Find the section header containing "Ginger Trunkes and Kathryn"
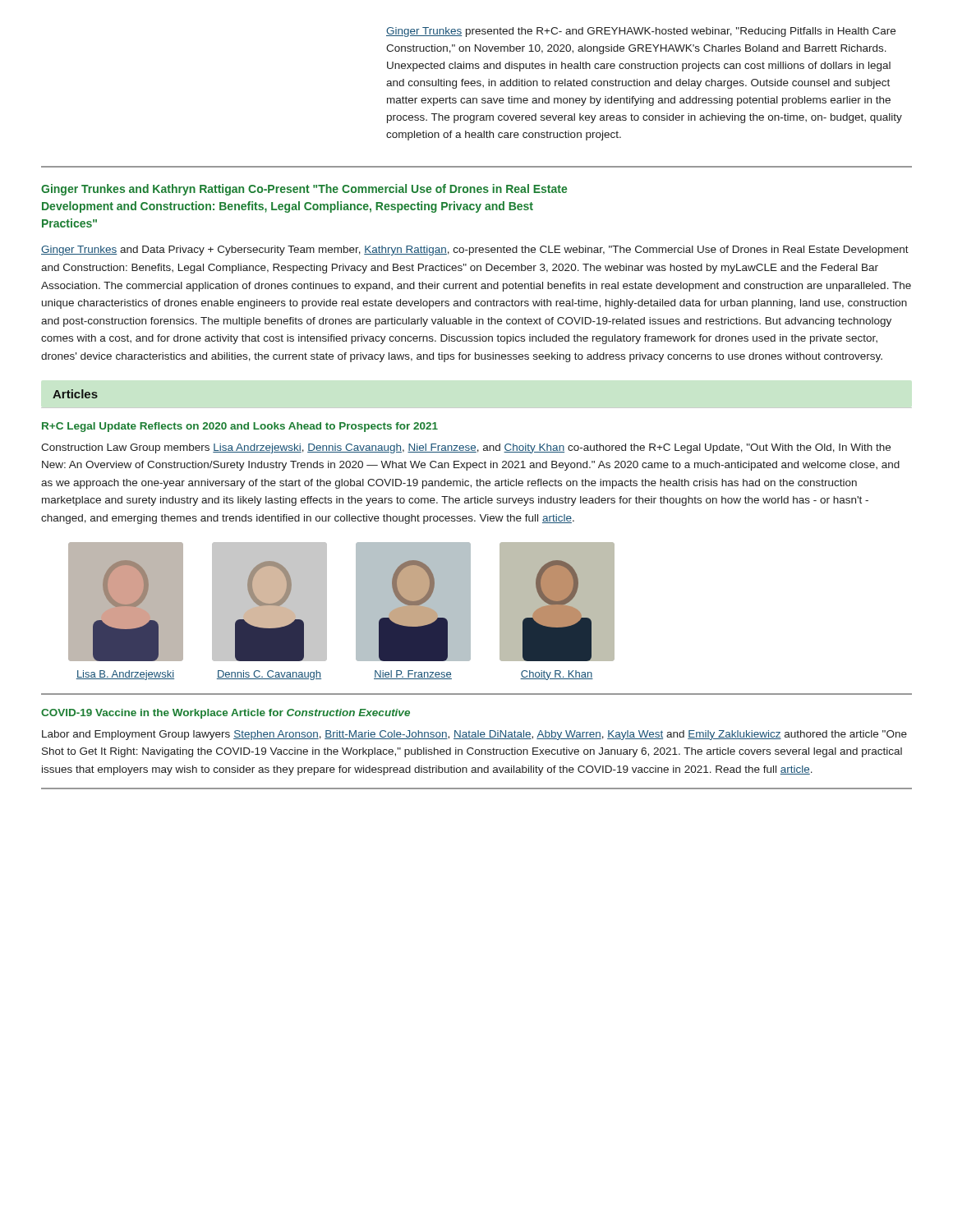This screenshot has width=953, height=1232. (304, 207)
